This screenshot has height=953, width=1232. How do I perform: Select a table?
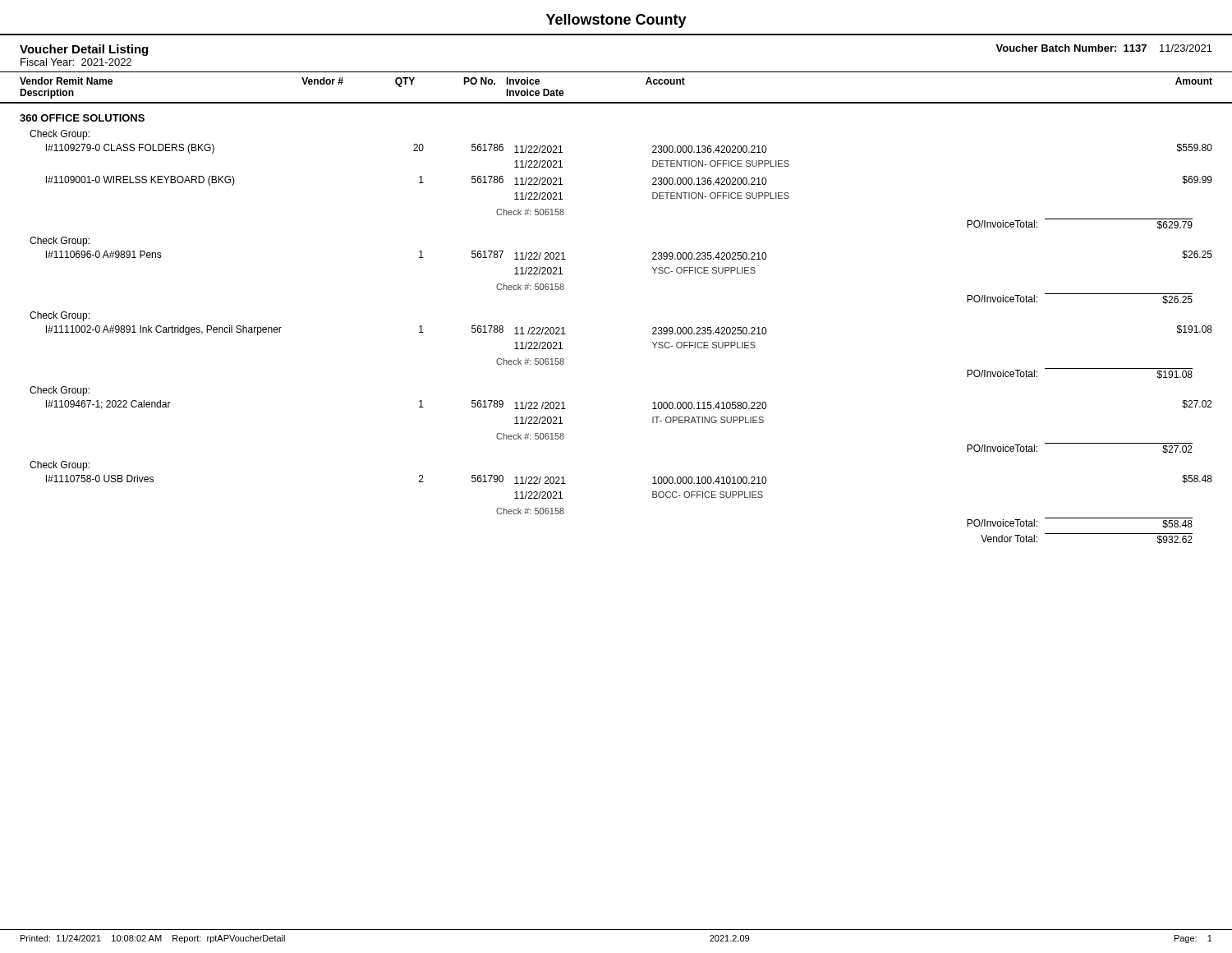coord(616,326)
